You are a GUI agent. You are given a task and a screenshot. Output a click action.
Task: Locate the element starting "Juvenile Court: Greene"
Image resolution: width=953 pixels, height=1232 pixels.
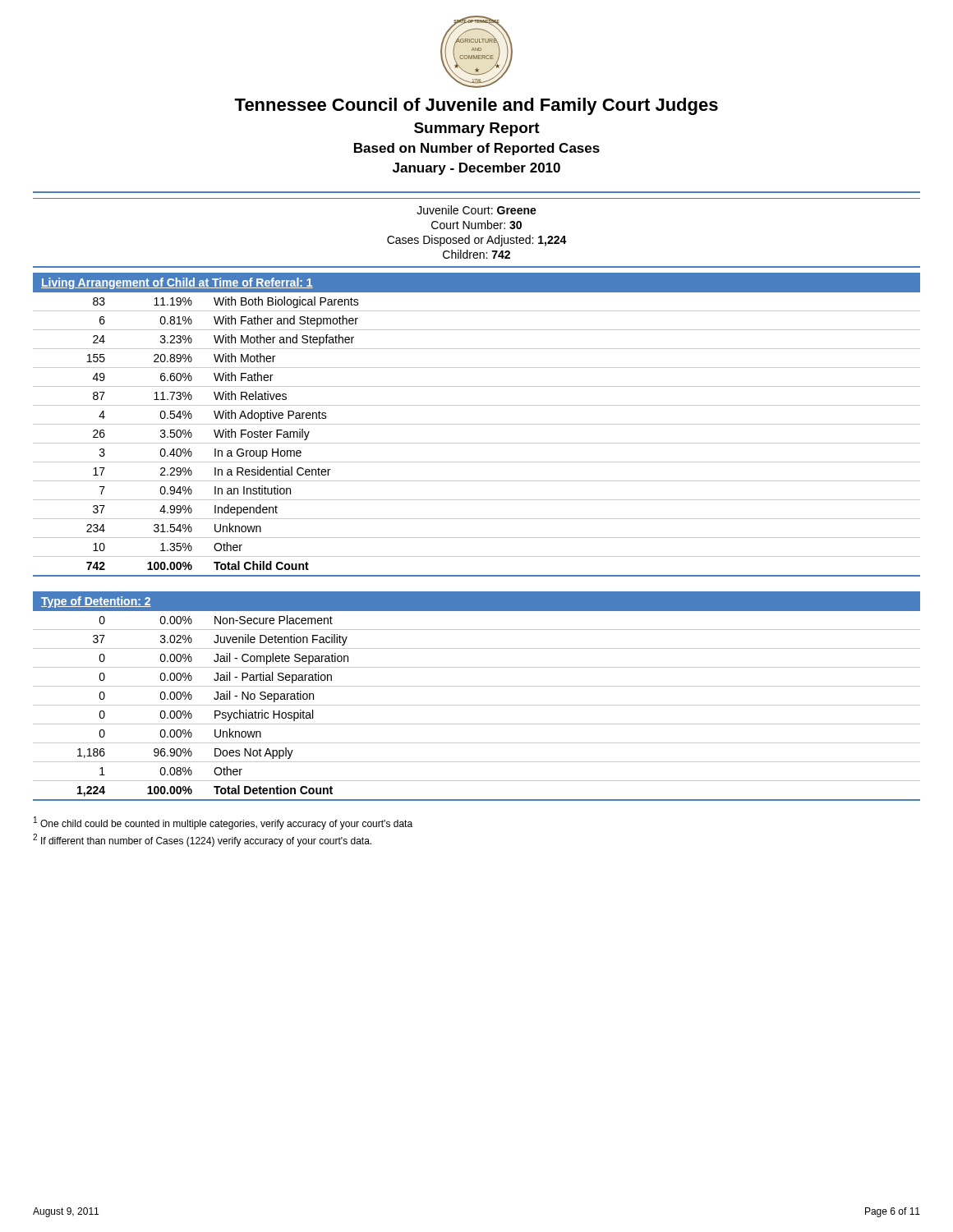click(x=476, y=210)
